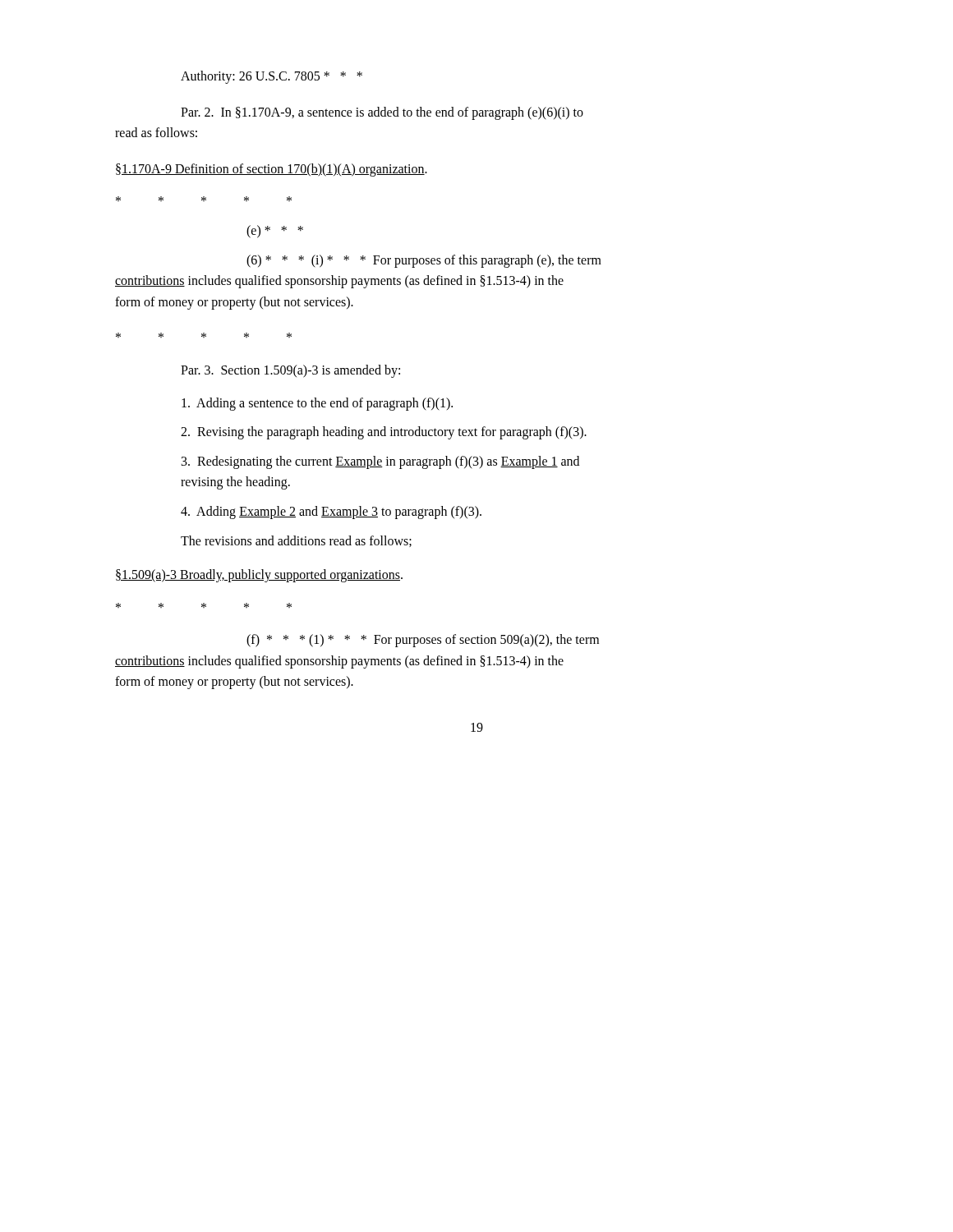Navigate to the region starting "Par. 3. Section"
Viewport: 953px width, 1232px height.
coord(291,370)
